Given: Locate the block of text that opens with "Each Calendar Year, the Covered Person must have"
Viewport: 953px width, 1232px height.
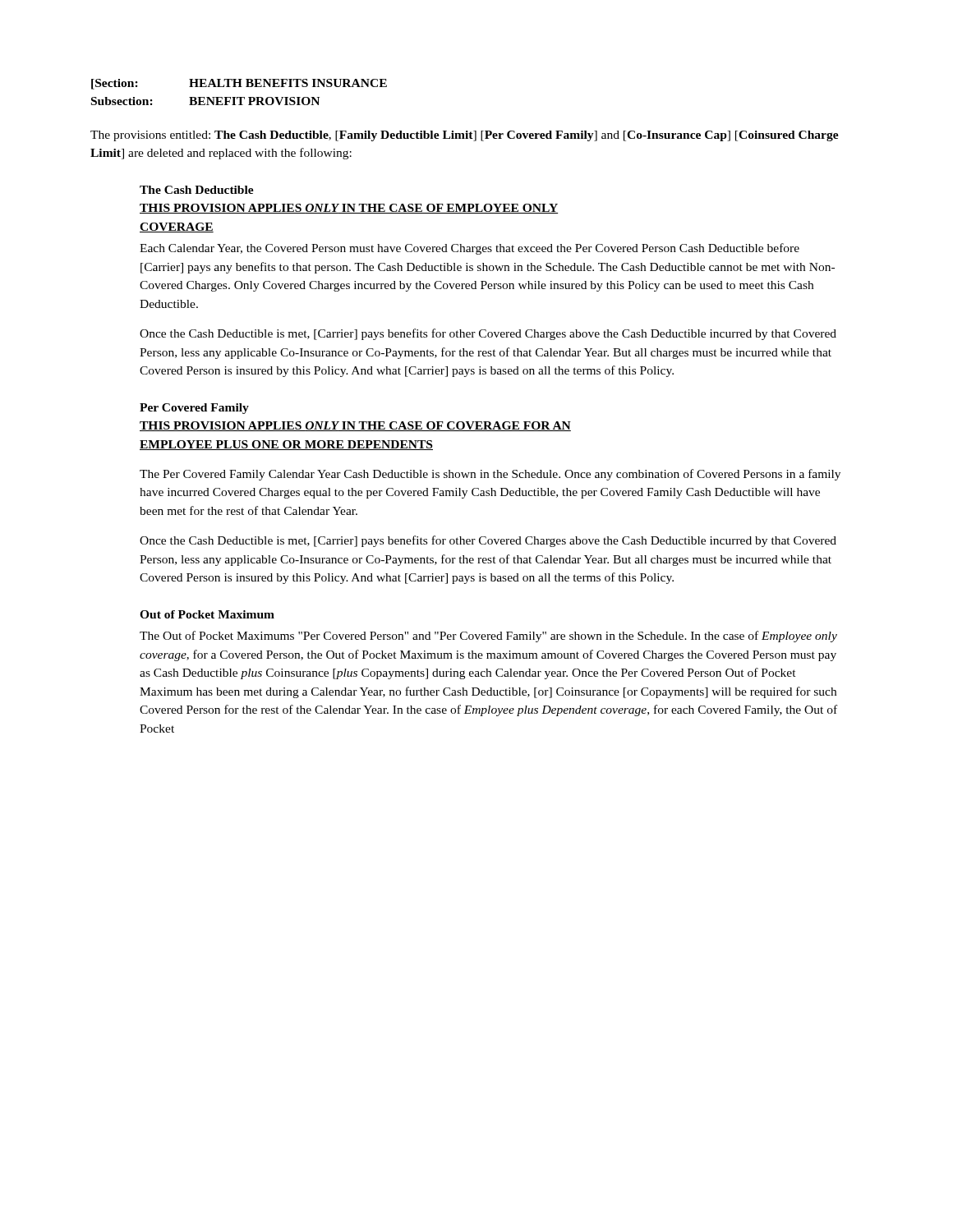Looking at the screenshot, I should (x=493, y=276).
